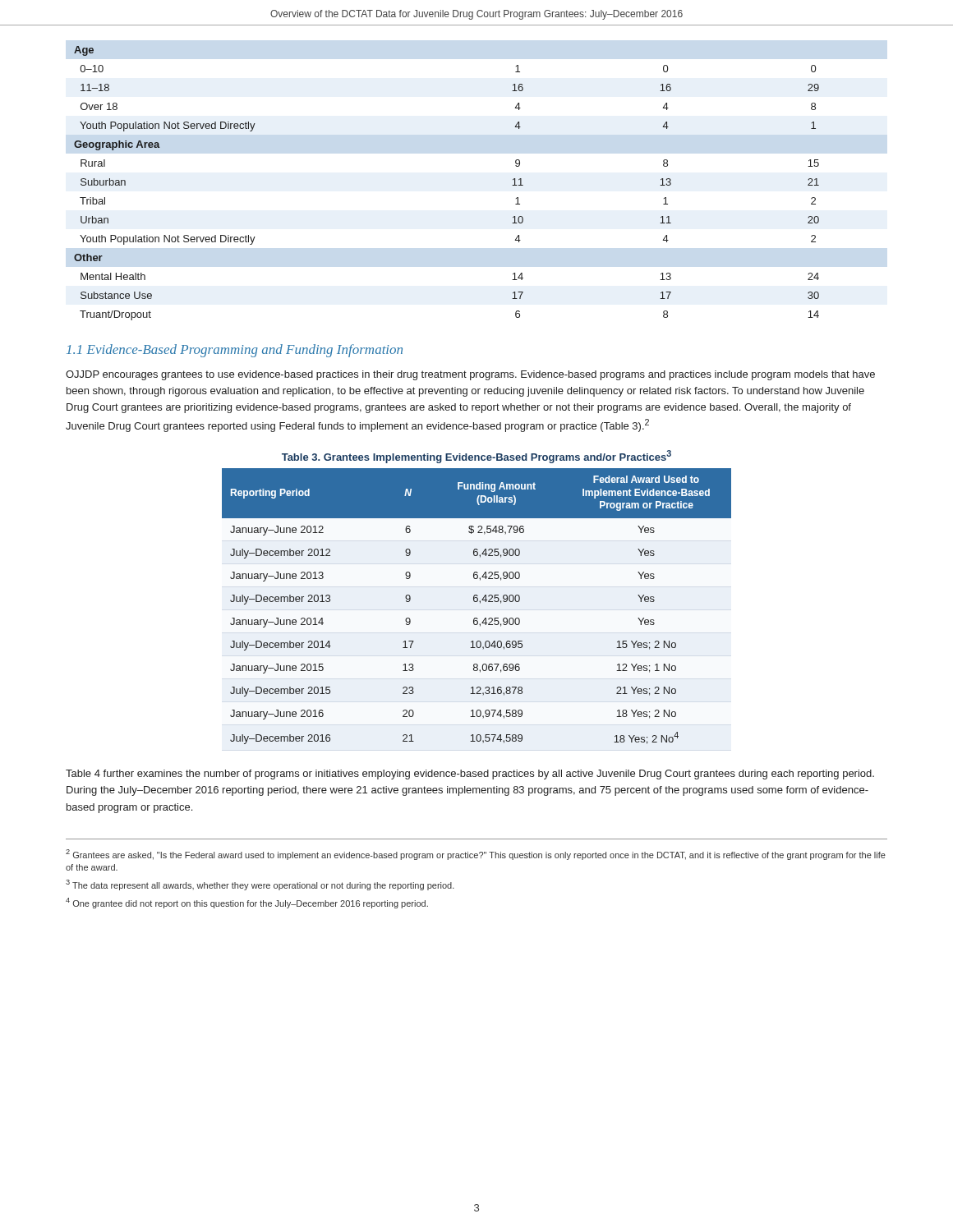Point to the block beginning "Table 4 further examines the number"

coord(470,790)
